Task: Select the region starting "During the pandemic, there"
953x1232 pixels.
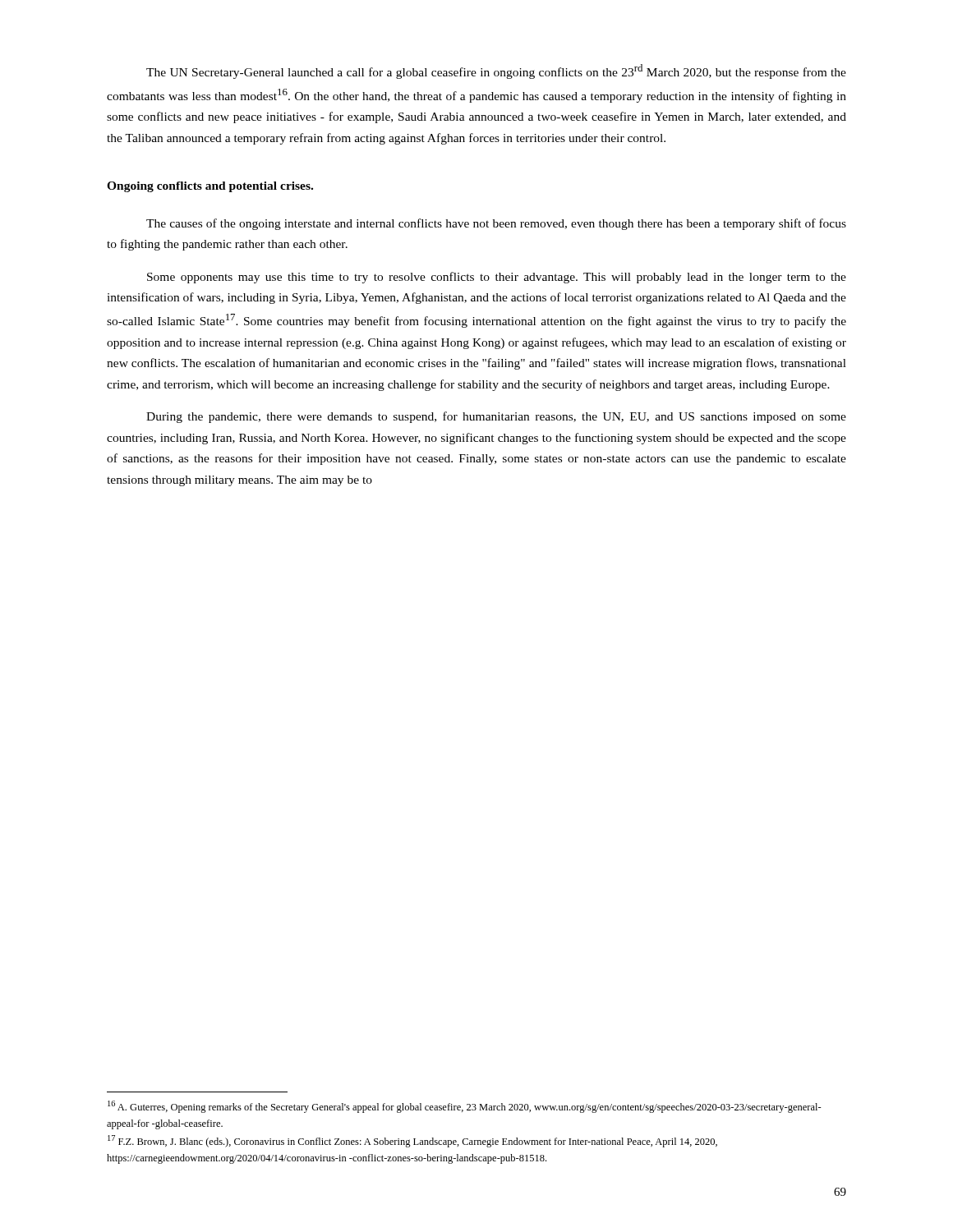Action: [x=476, y=448]
